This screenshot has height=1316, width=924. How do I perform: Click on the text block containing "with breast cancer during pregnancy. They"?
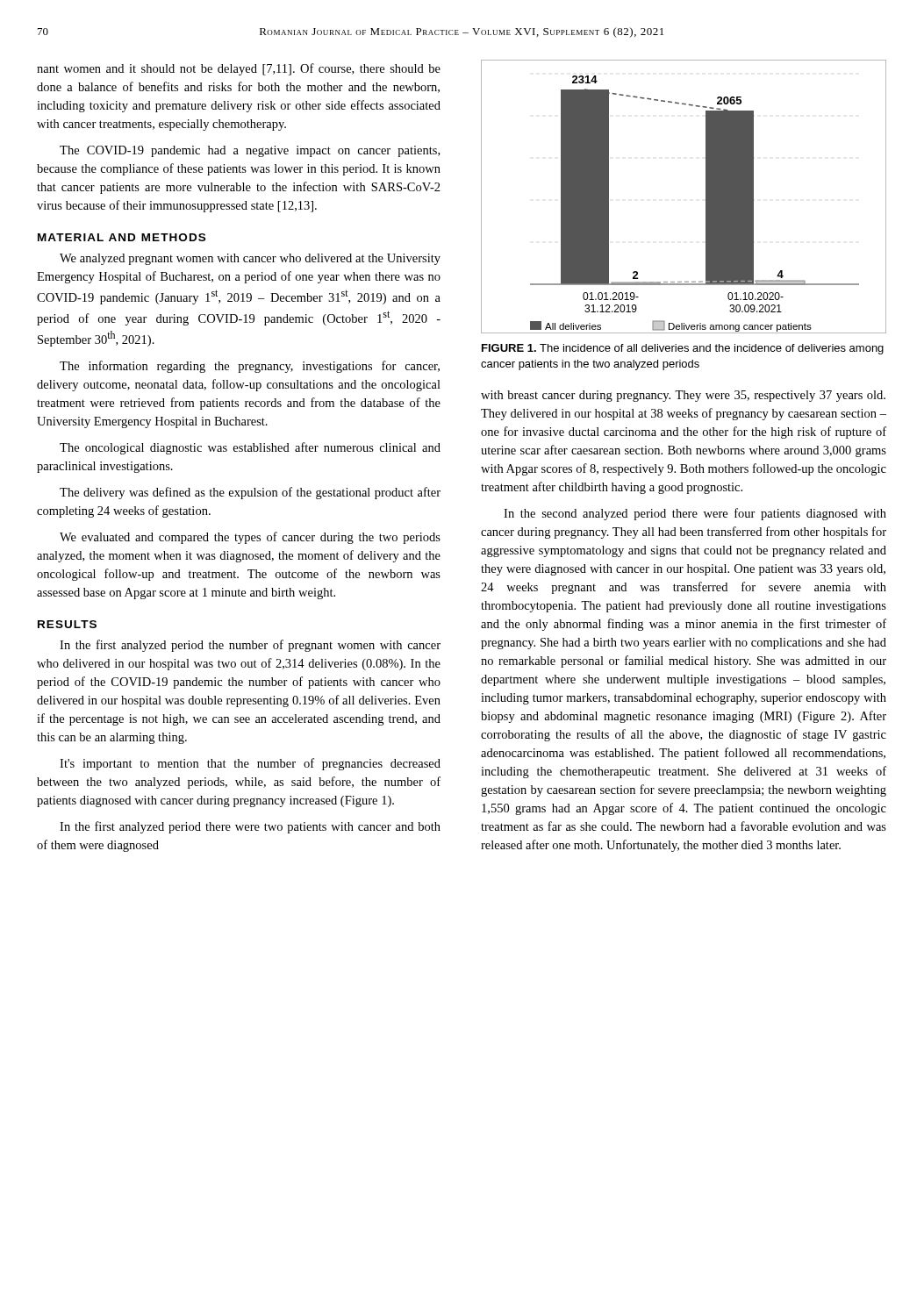tap(684, 441)
